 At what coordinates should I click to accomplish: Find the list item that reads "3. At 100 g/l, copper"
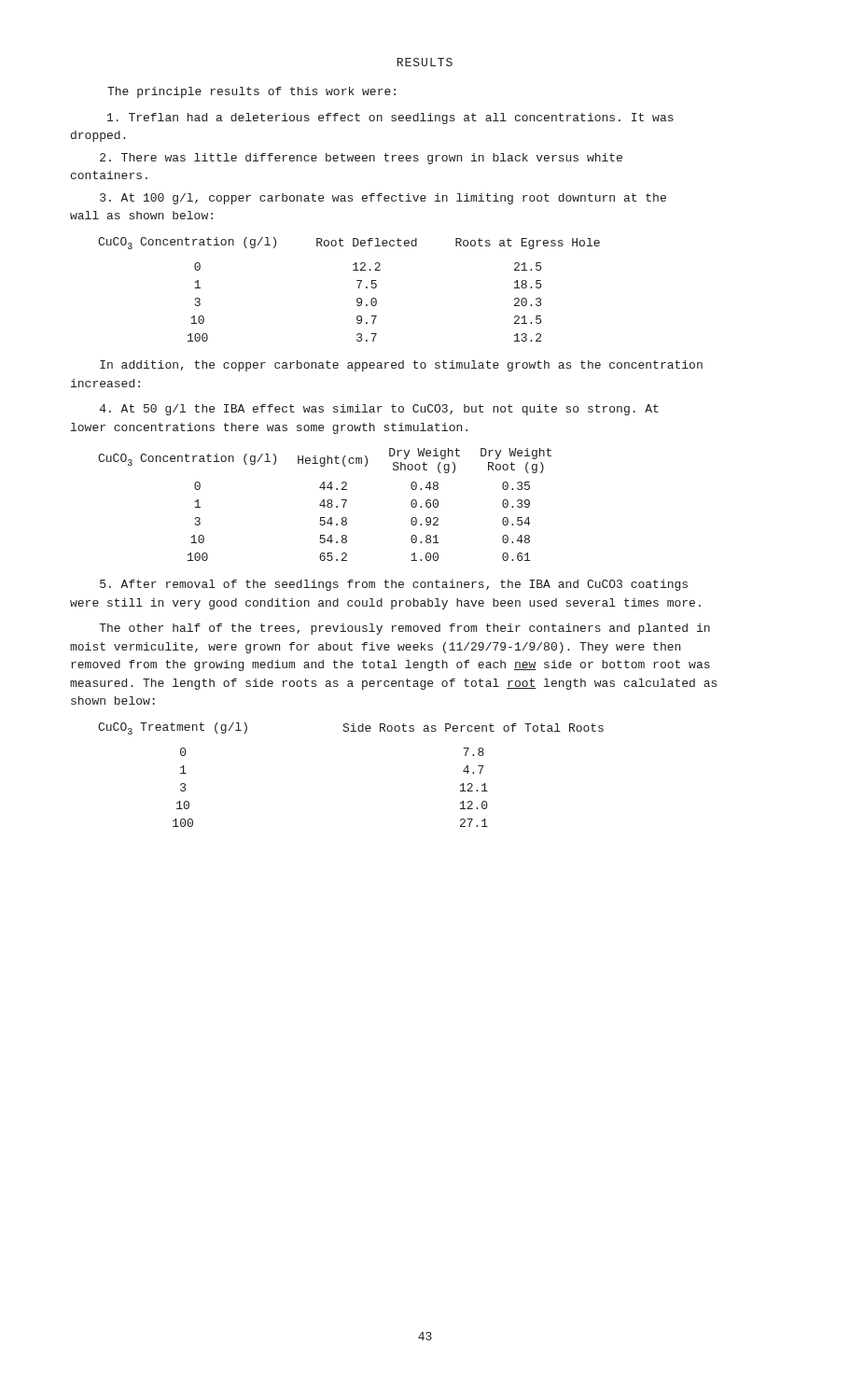pos(368,207)
